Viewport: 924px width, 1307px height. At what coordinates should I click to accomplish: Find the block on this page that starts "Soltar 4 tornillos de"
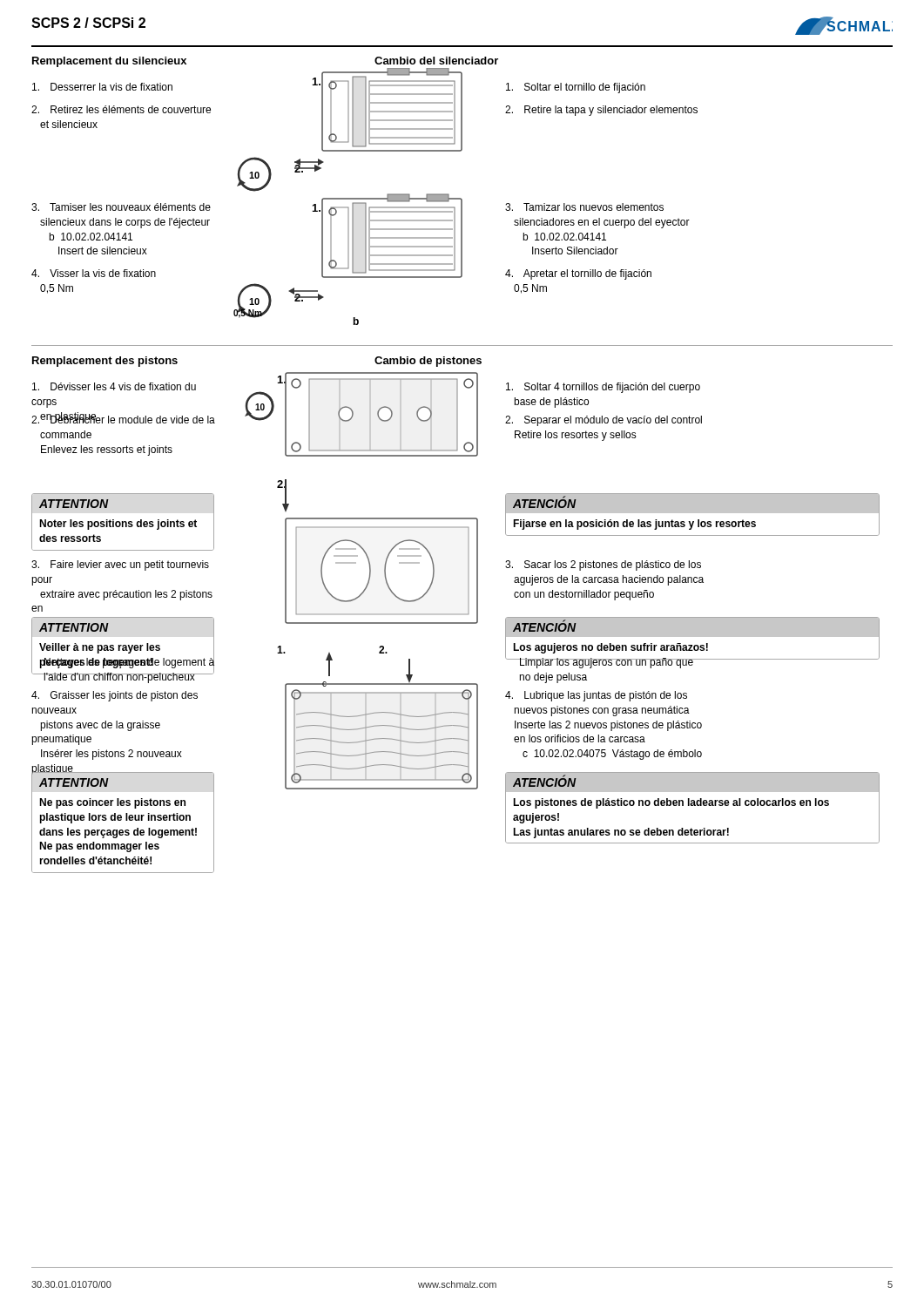[x=603, y=394]
